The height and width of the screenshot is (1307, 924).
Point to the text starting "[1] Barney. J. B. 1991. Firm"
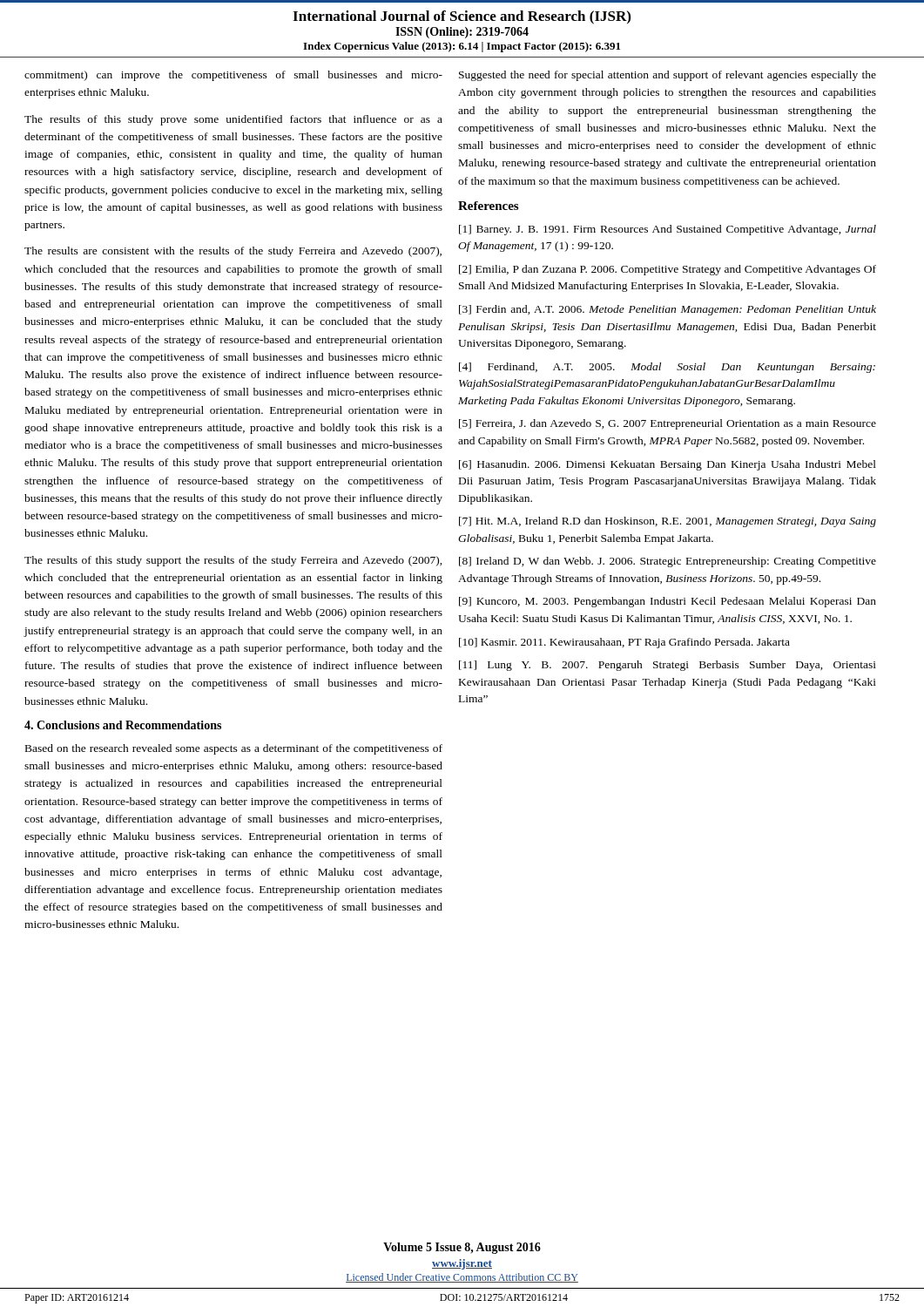coord(667,237)
